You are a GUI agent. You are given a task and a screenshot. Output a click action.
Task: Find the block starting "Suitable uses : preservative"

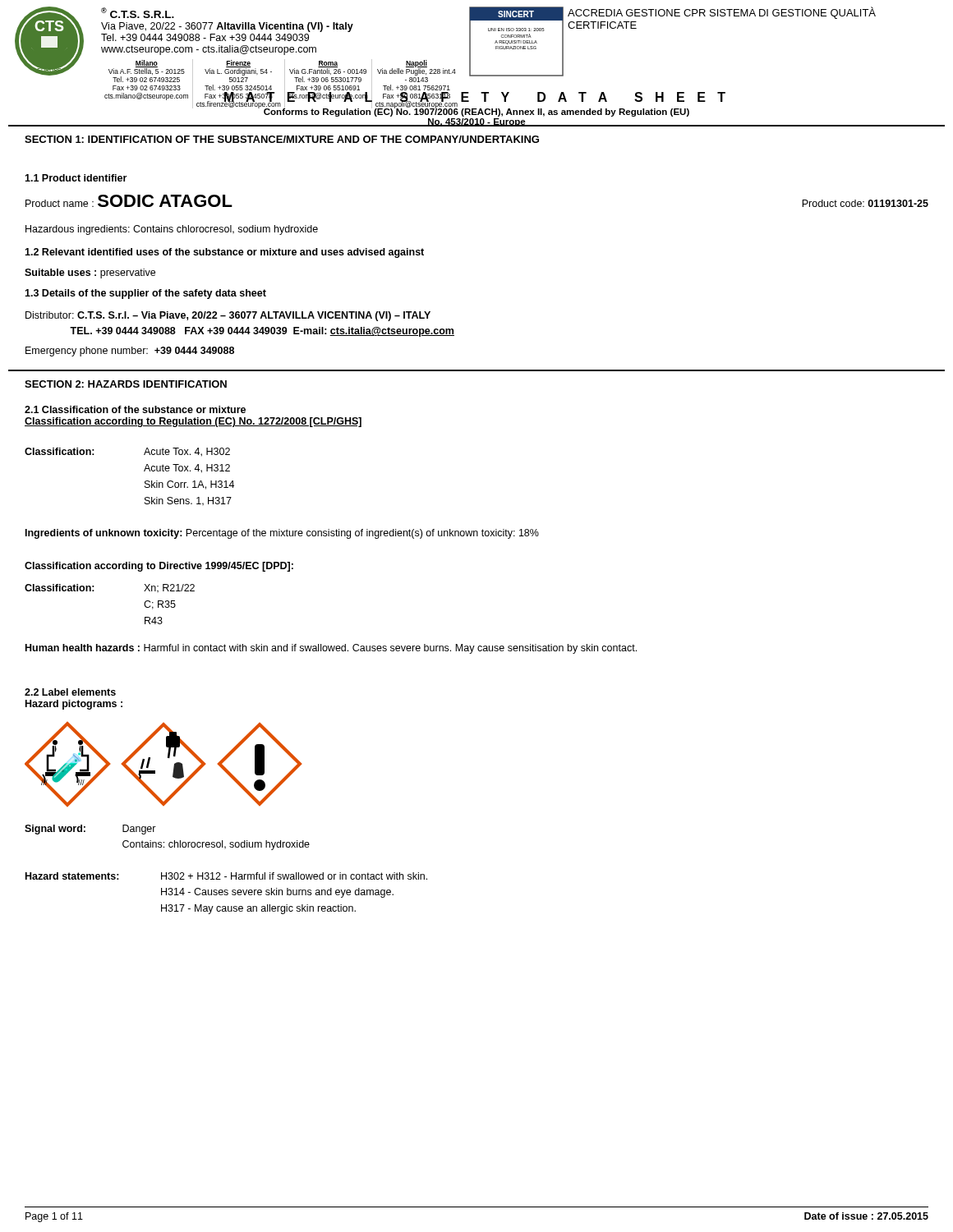pos(90,273)
